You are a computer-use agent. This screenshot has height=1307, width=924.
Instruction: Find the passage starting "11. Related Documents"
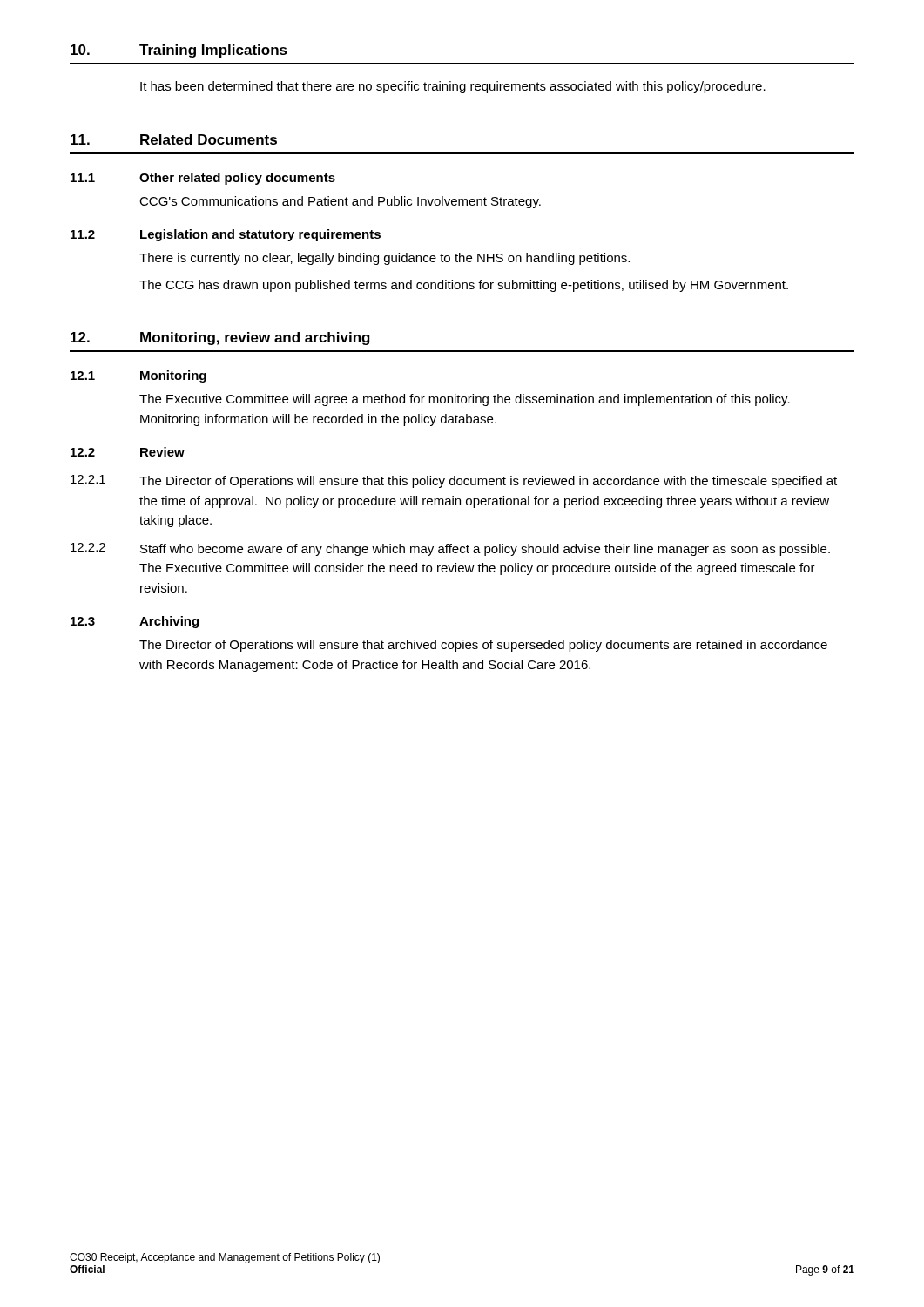point(174,140)
